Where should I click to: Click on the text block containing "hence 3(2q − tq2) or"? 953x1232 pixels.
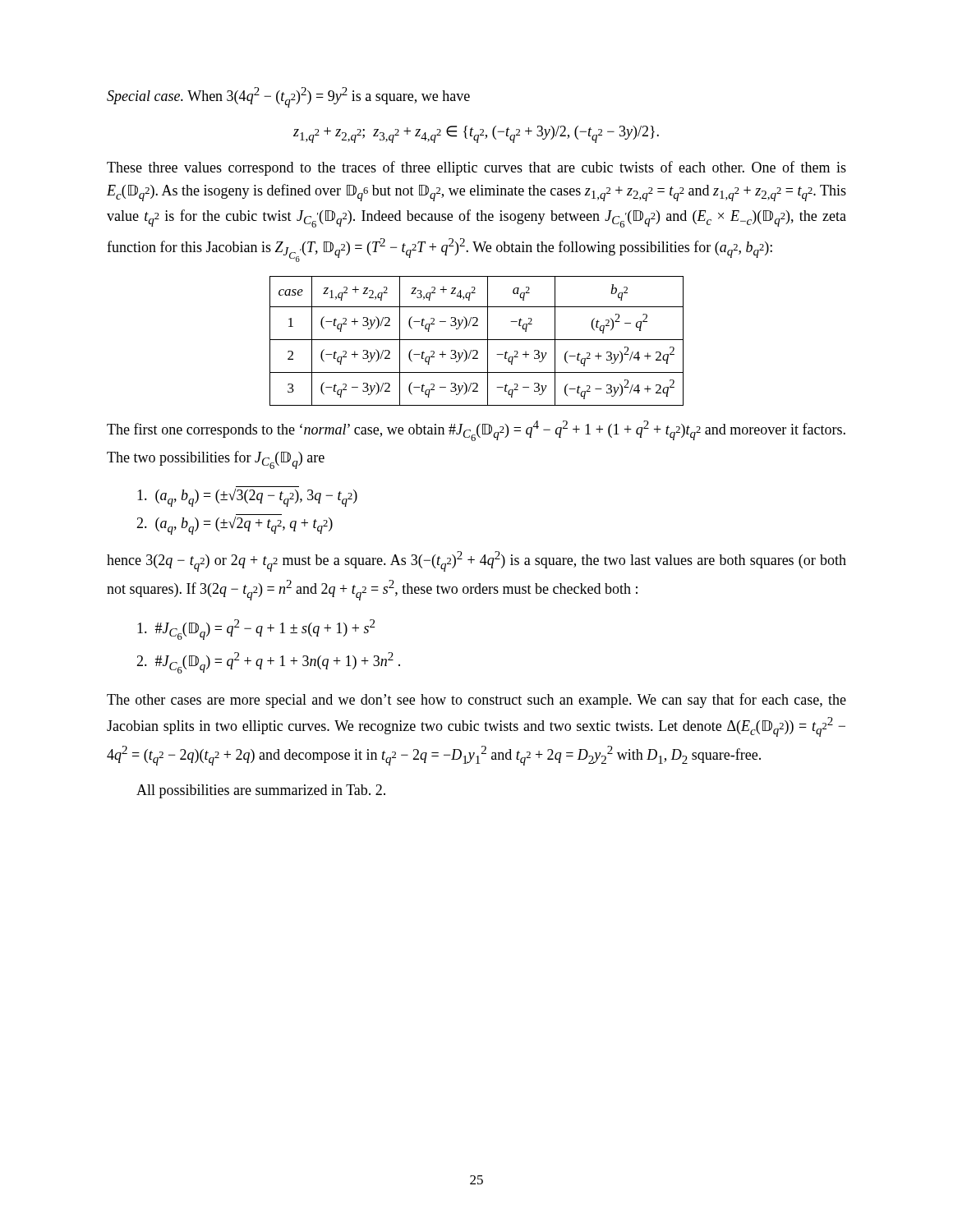pos(476,575)
